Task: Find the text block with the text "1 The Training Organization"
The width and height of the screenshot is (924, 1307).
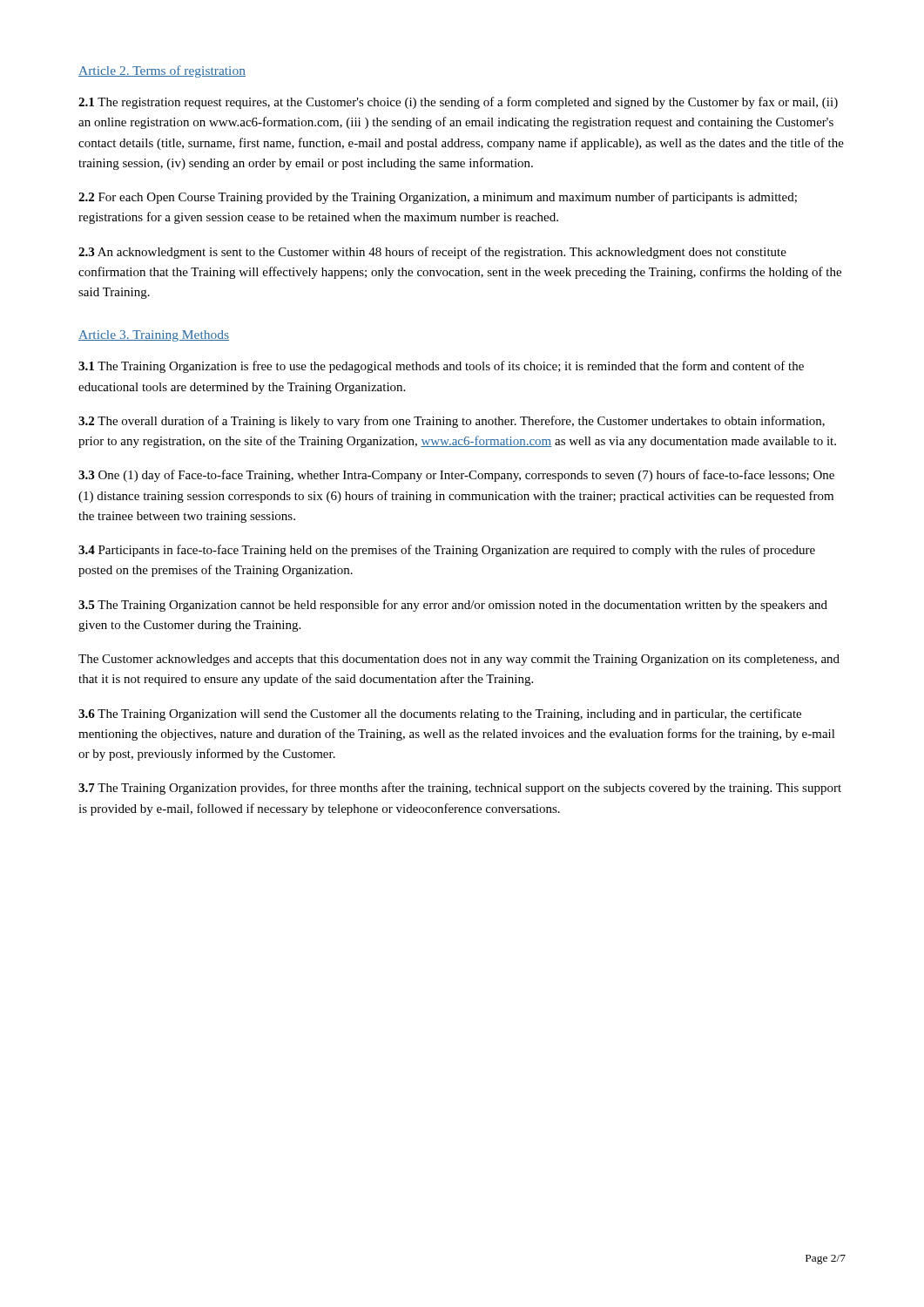Action: [441, 376]
